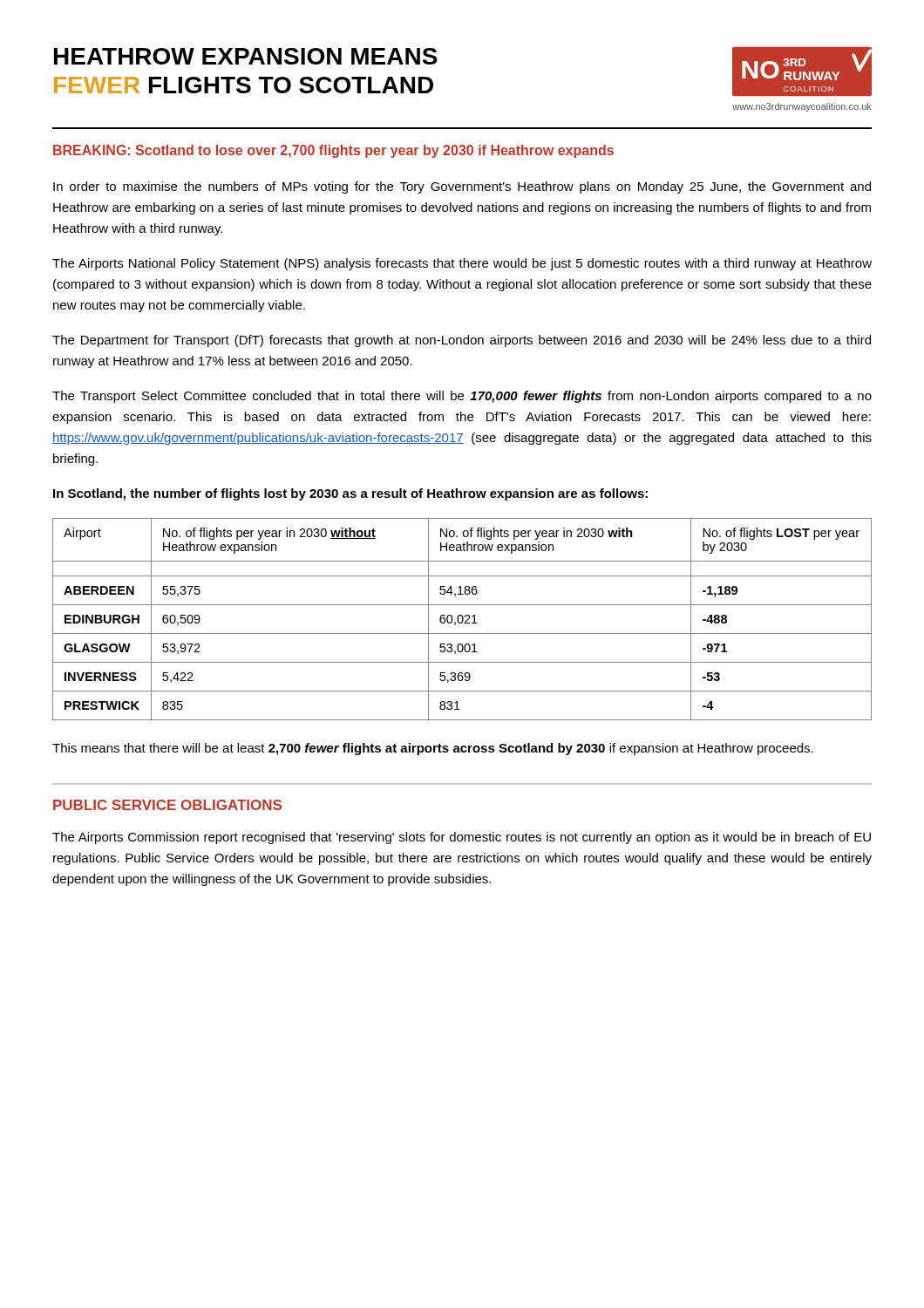Viewport: 924px width, 1308px height.
Task: Click on the text block with the text "The Airports Commission report recognised"
Action: click(x=462, y=857)
